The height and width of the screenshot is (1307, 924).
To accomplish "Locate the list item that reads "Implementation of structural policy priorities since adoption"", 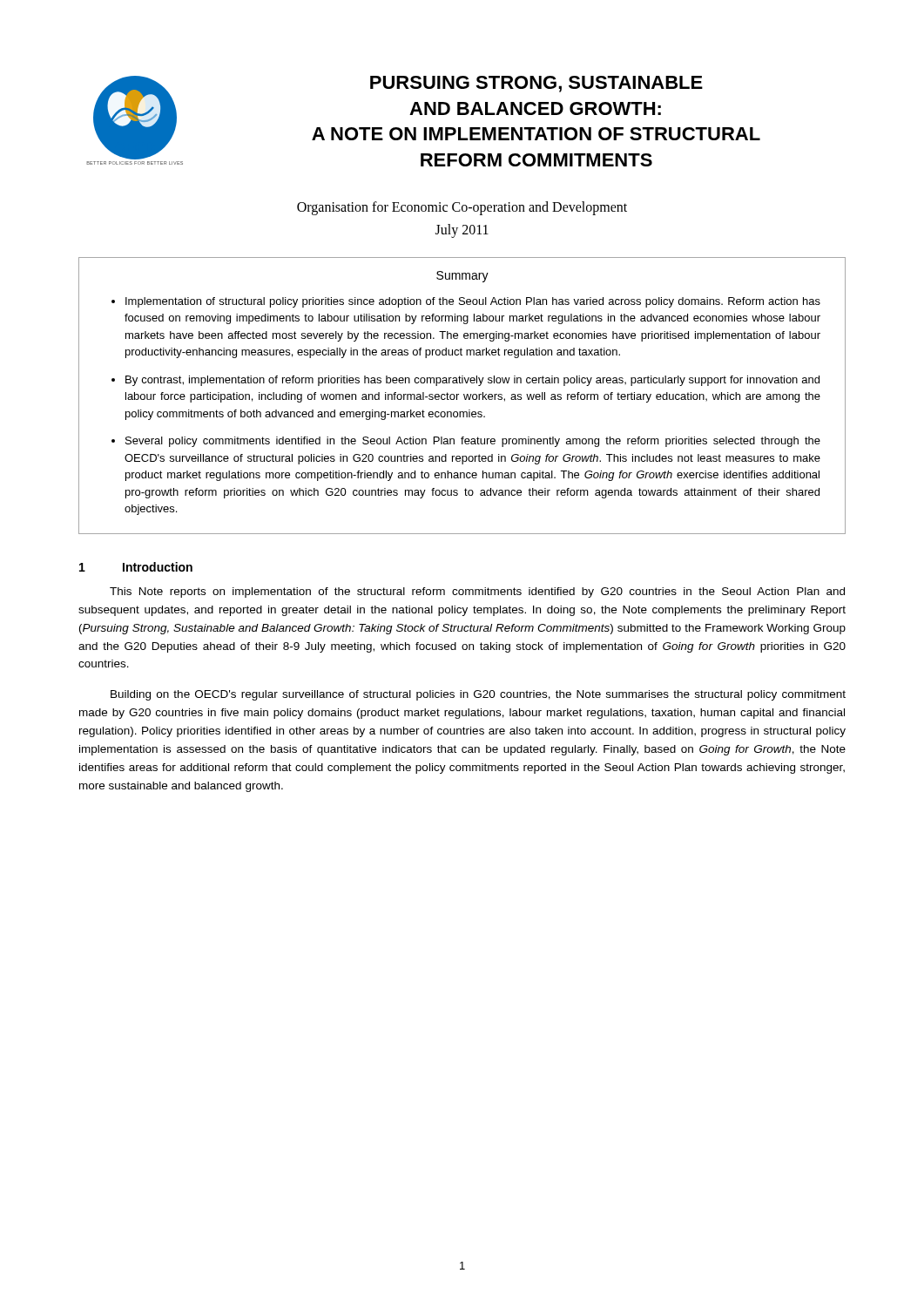I will [x=472, y=326].
